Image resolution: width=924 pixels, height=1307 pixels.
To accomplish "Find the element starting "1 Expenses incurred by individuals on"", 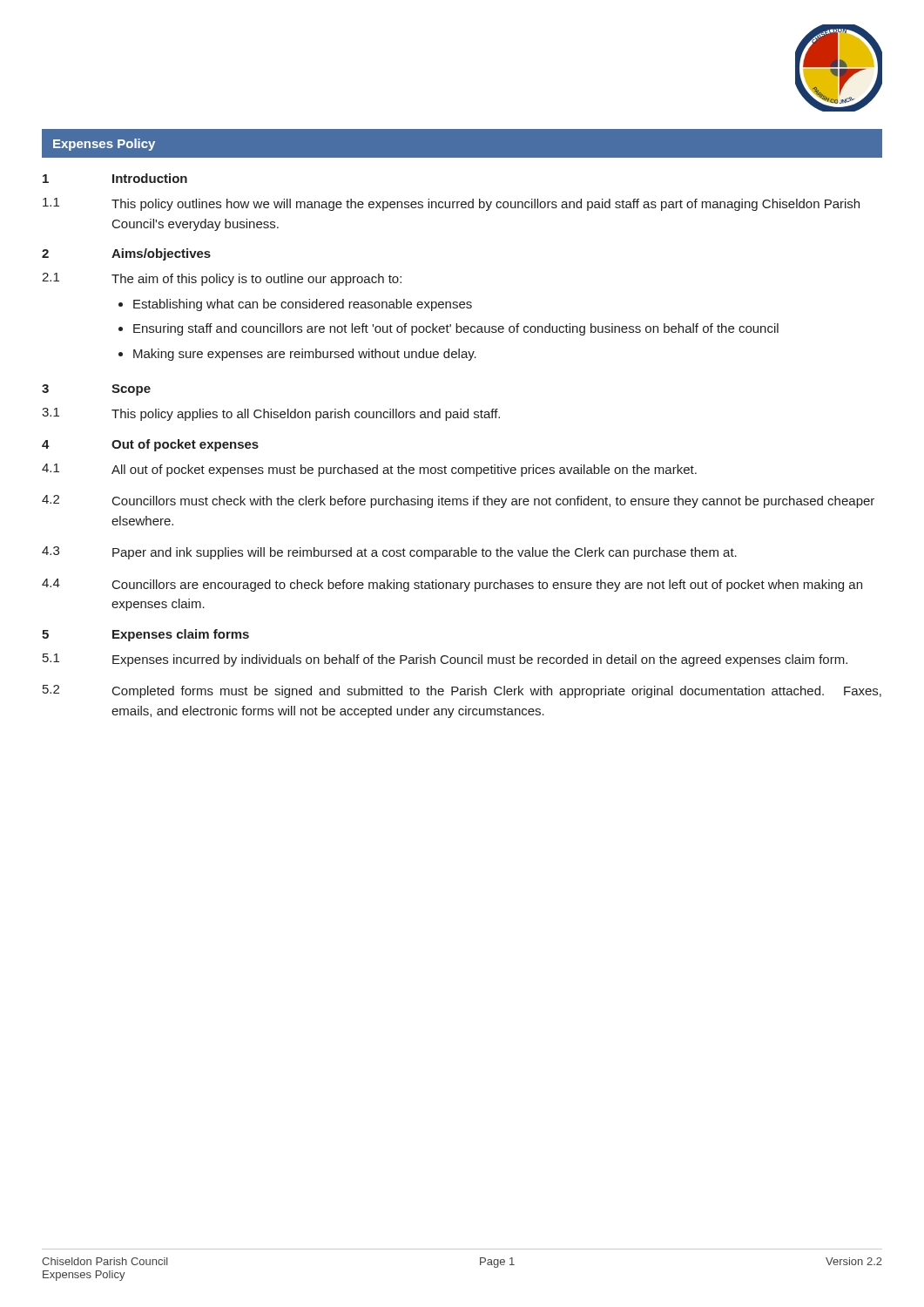I will pos(462,659).
